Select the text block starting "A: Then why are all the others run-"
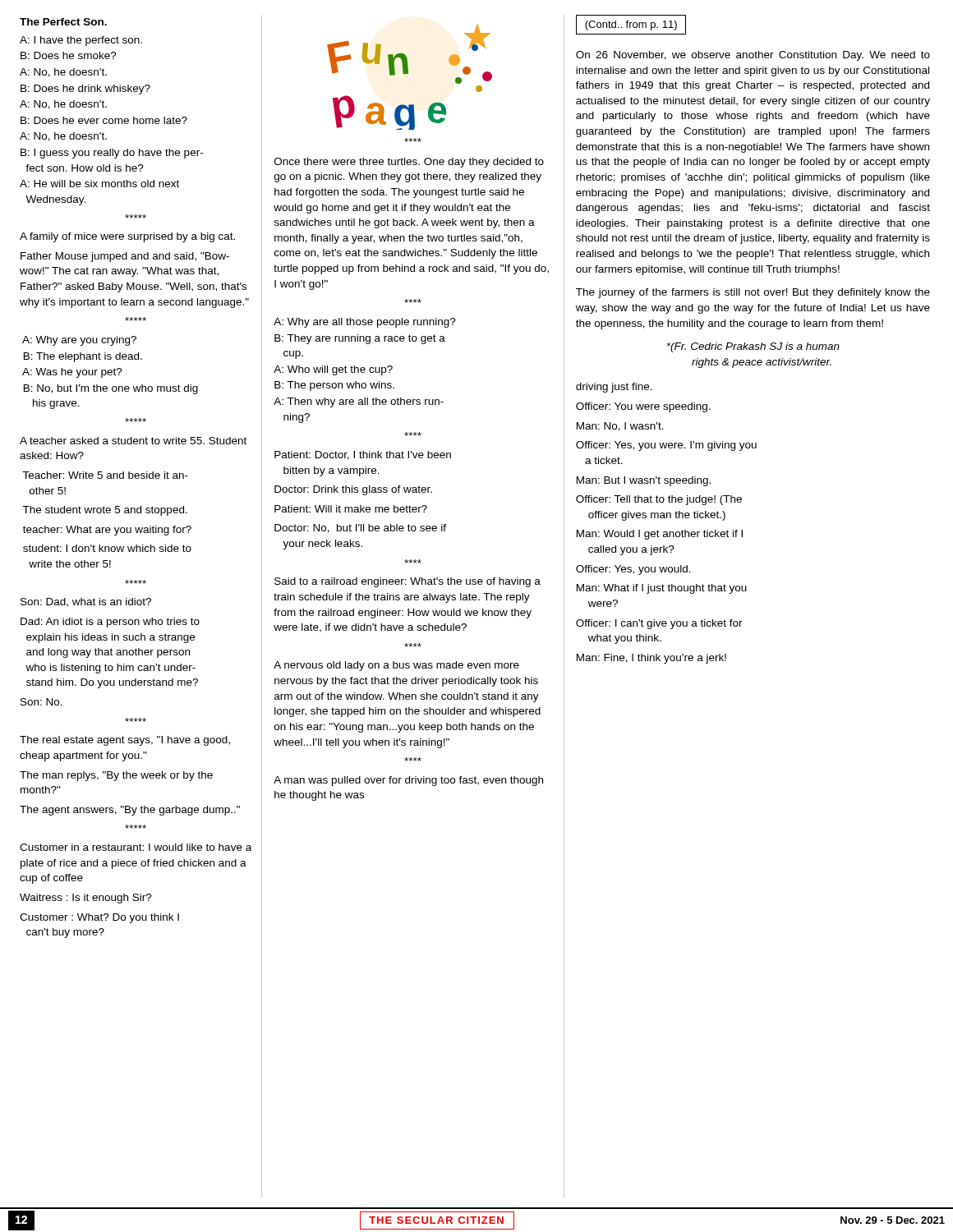 tap(359, 409)
